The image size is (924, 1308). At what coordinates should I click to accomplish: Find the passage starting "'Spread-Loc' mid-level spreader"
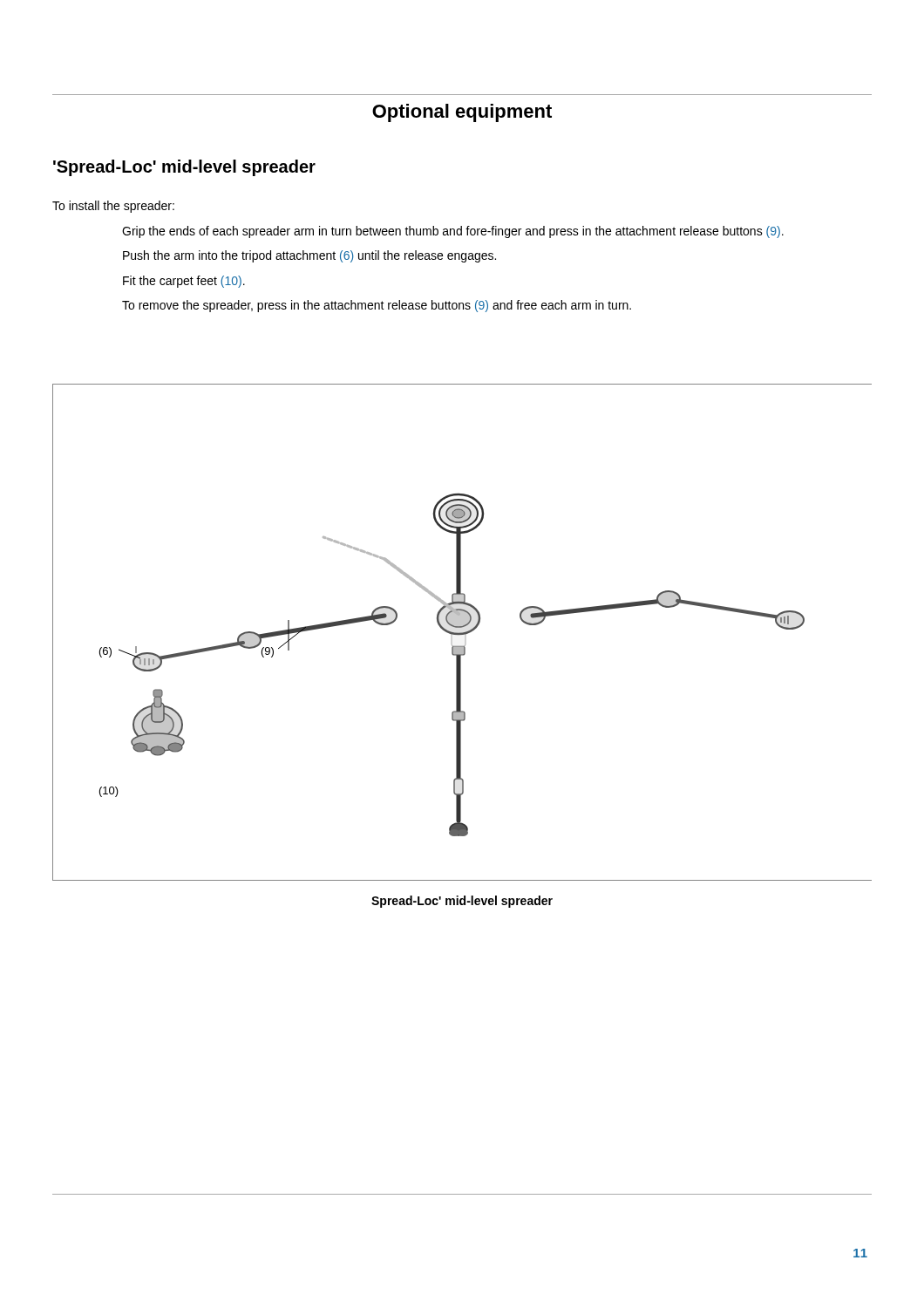pyautogui.click(x=184, y=167)
